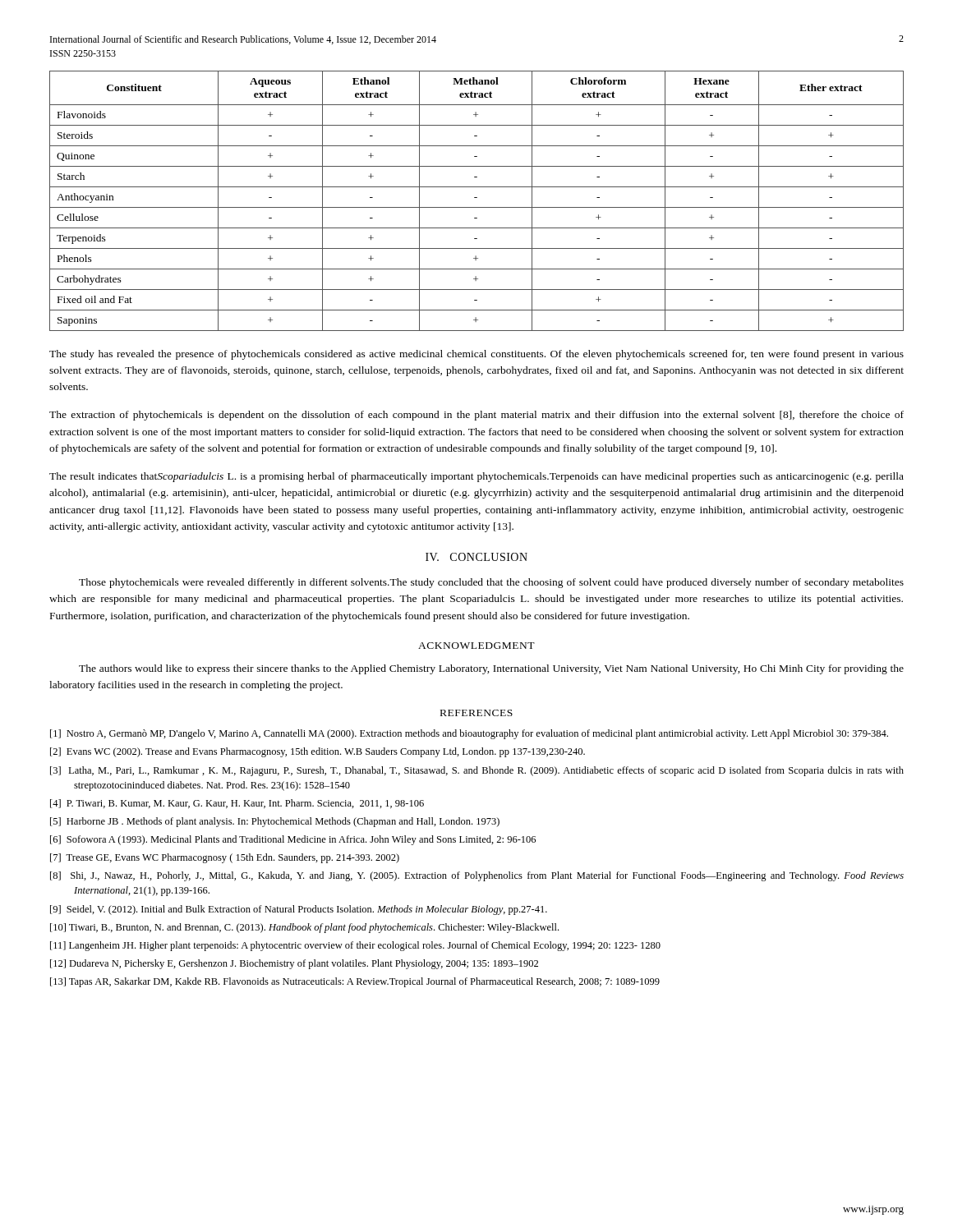Click on the passage starting "[12] Dudareva N,"
Viewport: 953px width, 1232px height.
(x=294, y=963)
